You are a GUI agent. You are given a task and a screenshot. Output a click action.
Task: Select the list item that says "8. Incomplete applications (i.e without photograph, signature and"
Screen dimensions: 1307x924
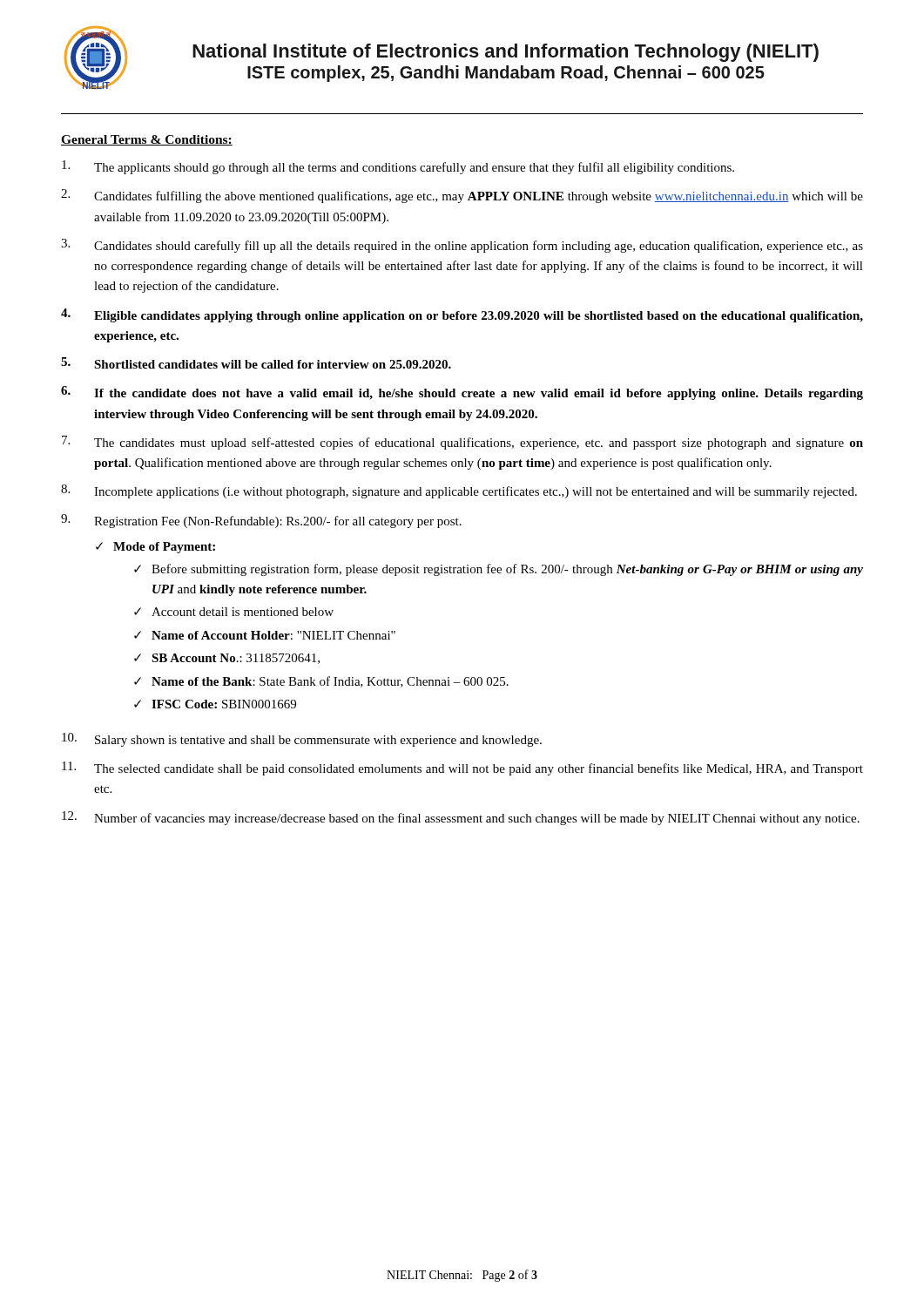click(462, 492)
